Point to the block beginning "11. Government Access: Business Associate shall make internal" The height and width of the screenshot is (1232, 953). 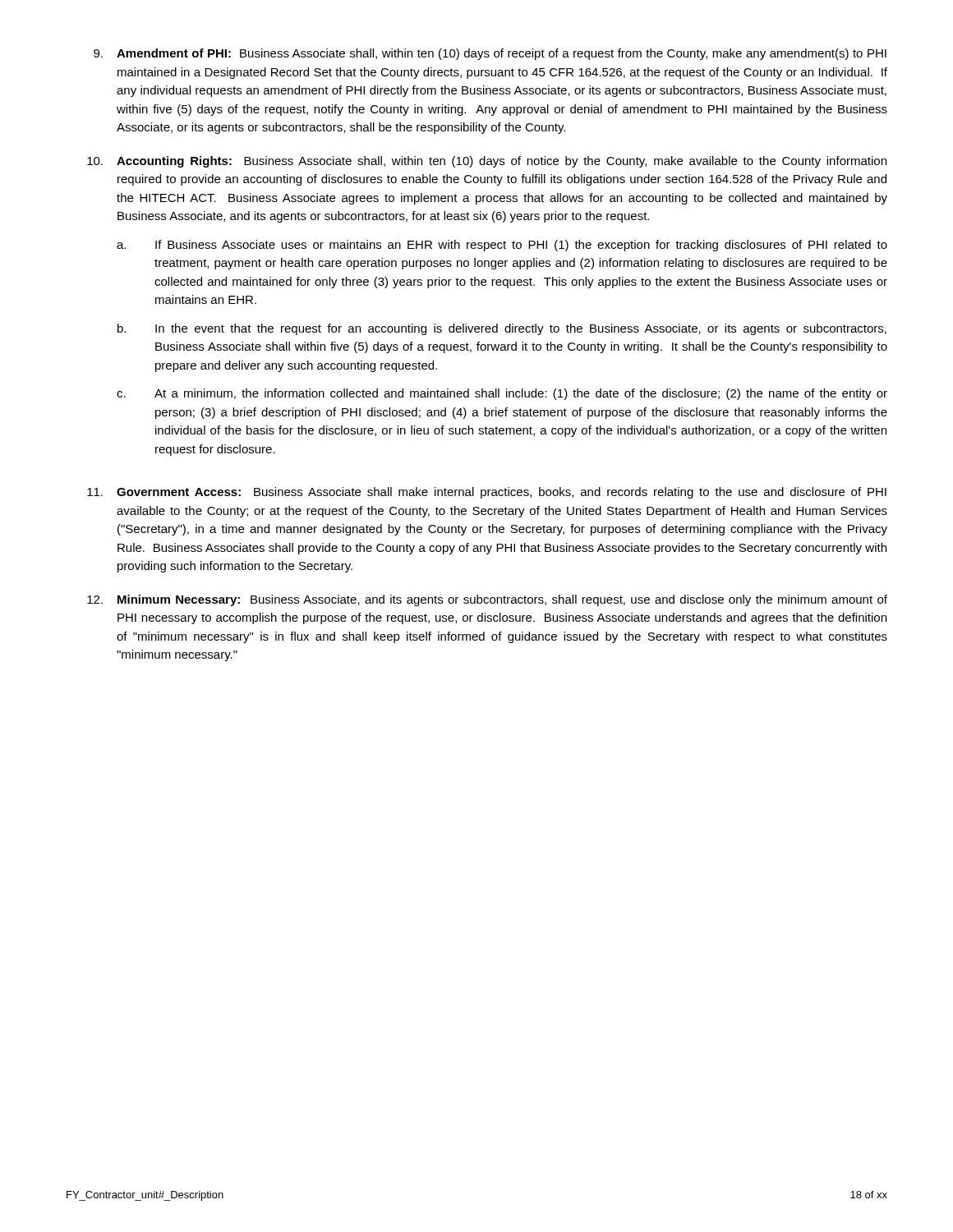click(x=476, y=529)
